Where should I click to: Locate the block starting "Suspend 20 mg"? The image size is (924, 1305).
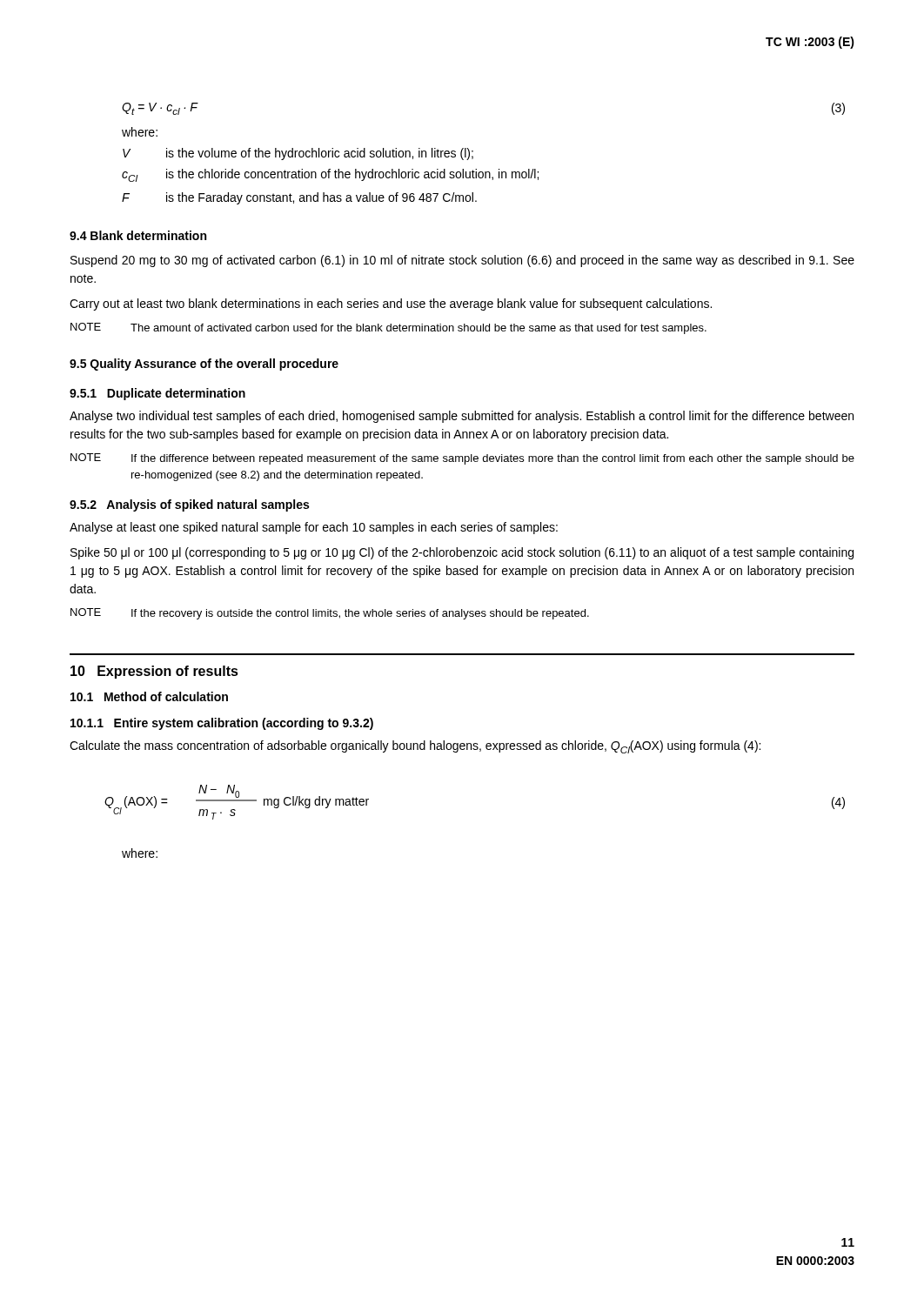(462, 269)
